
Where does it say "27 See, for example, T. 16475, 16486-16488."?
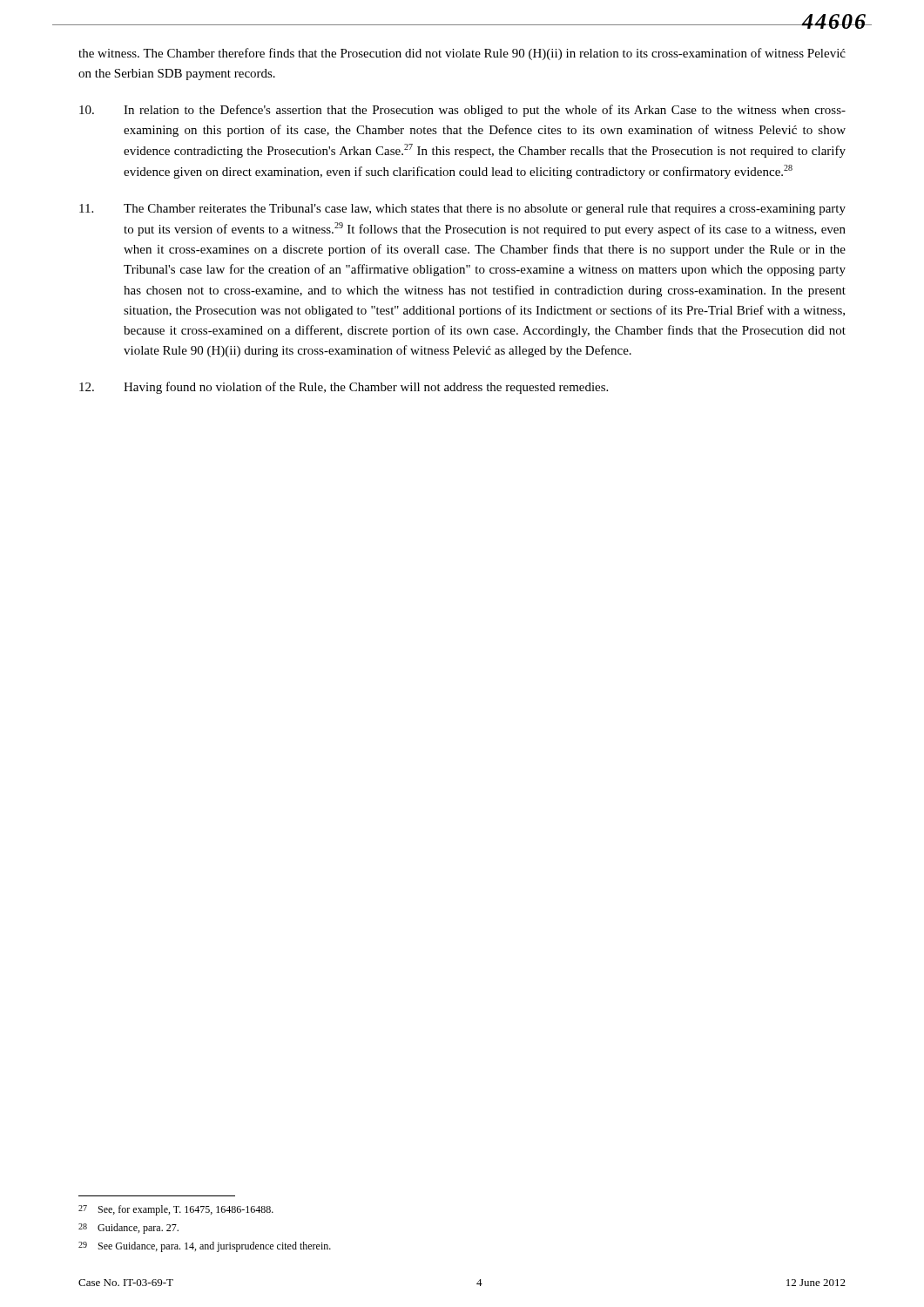click(176, 1211)
